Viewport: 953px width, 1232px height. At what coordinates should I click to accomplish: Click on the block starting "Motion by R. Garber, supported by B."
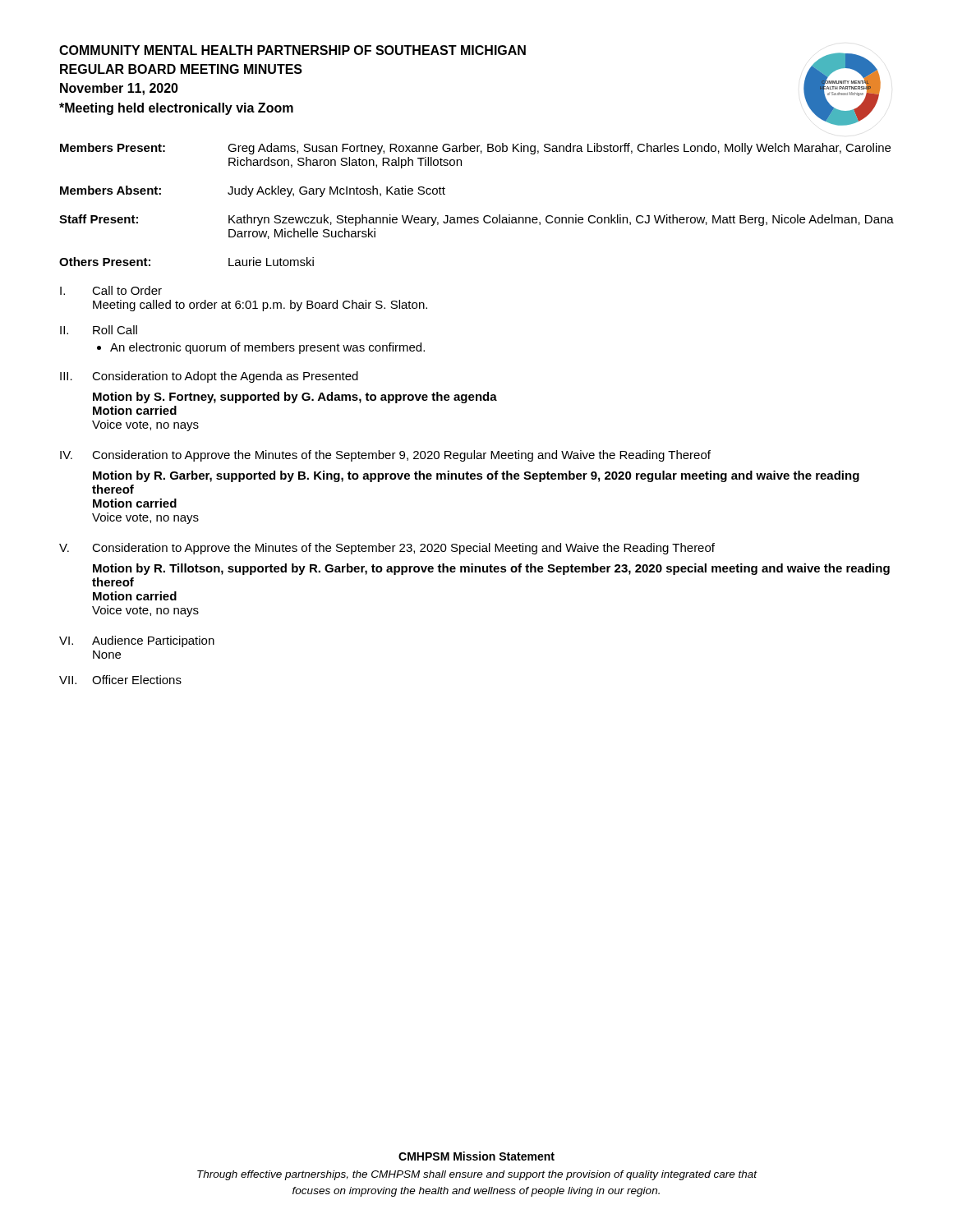tap(476, 476)
